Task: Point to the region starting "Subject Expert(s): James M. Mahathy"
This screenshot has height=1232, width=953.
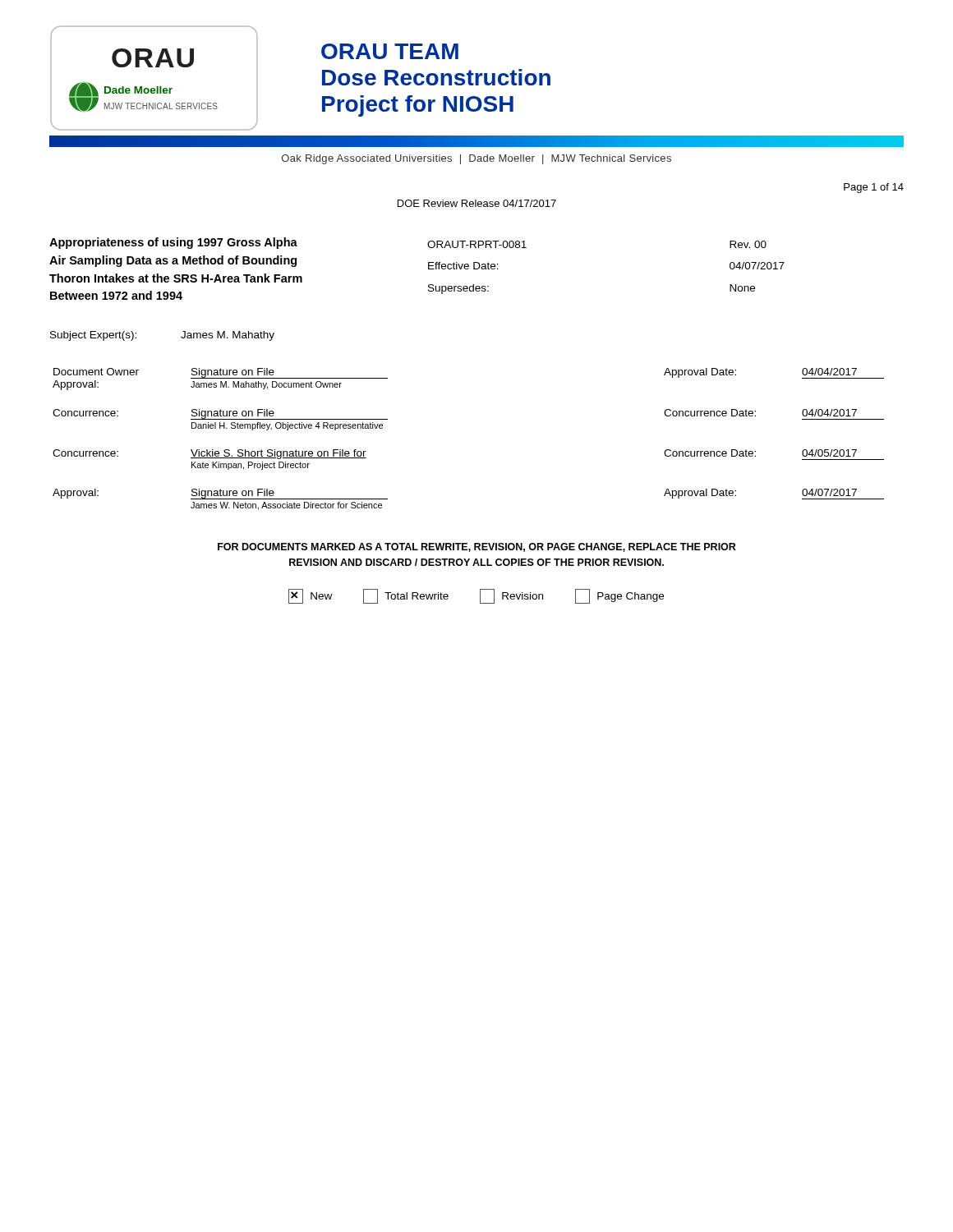Action: (93, 335)
